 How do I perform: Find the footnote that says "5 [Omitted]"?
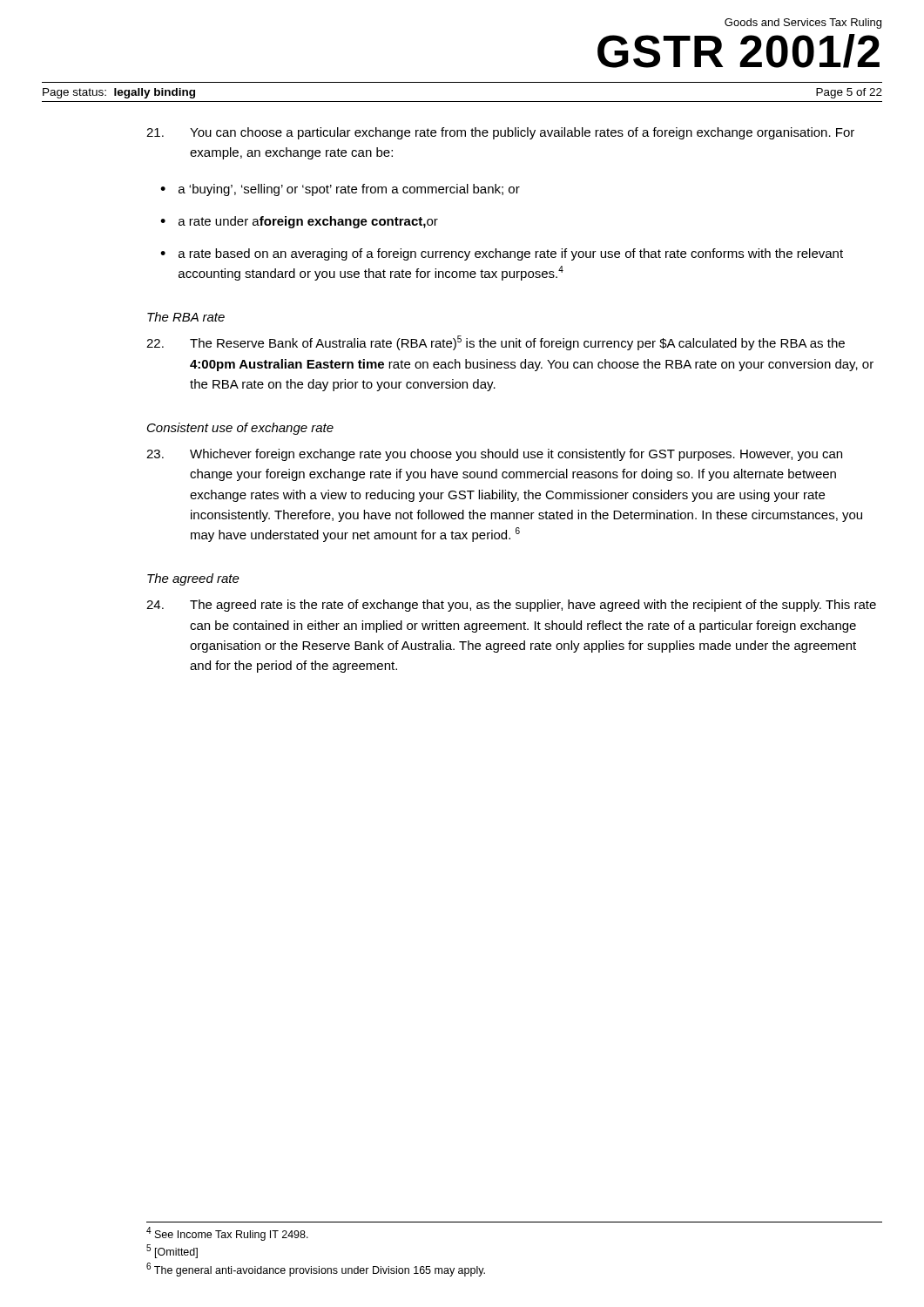pos(172,1252)
